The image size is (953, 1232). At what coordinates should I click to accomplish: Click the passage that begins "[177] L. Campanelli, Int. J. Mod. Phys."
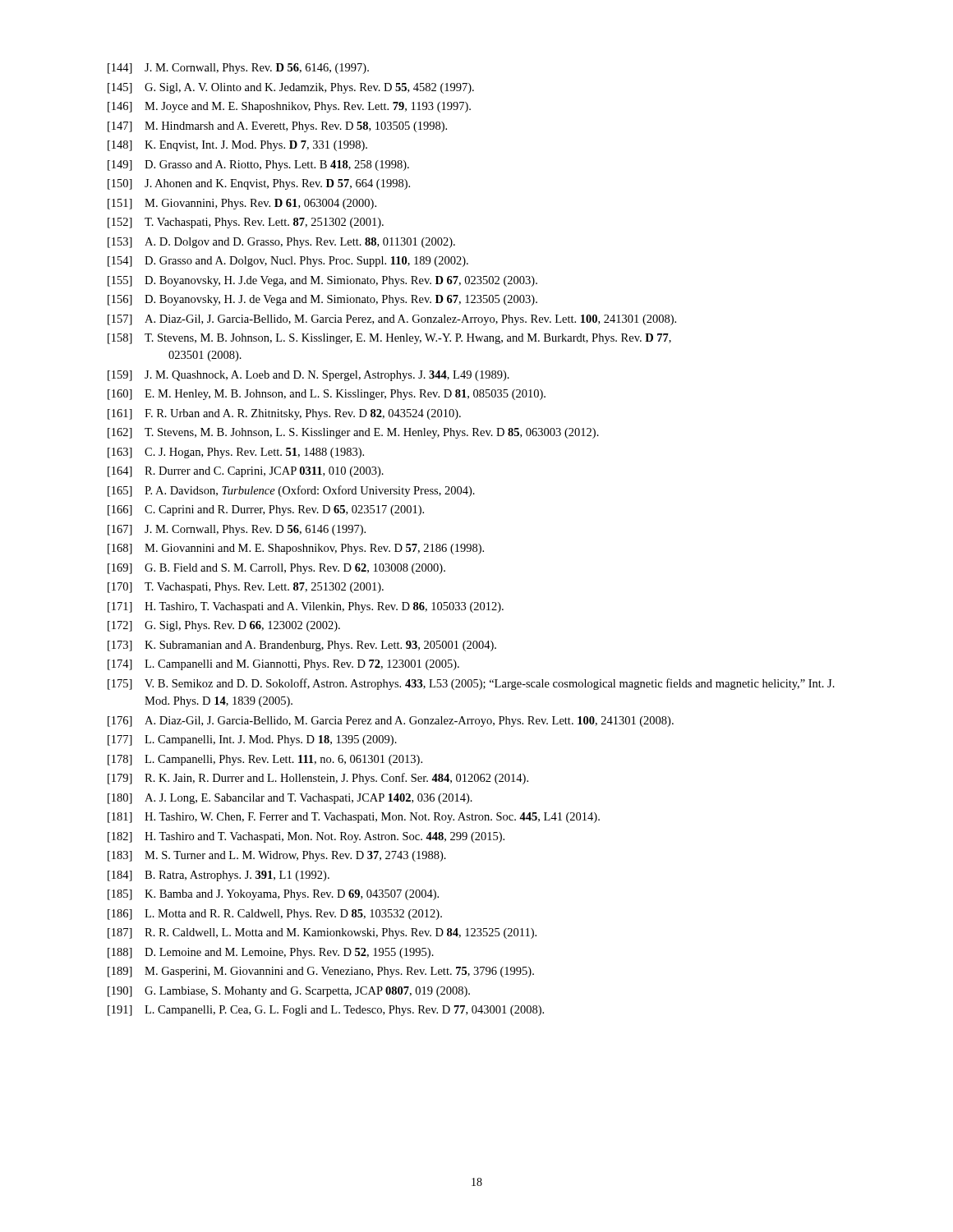252,740
